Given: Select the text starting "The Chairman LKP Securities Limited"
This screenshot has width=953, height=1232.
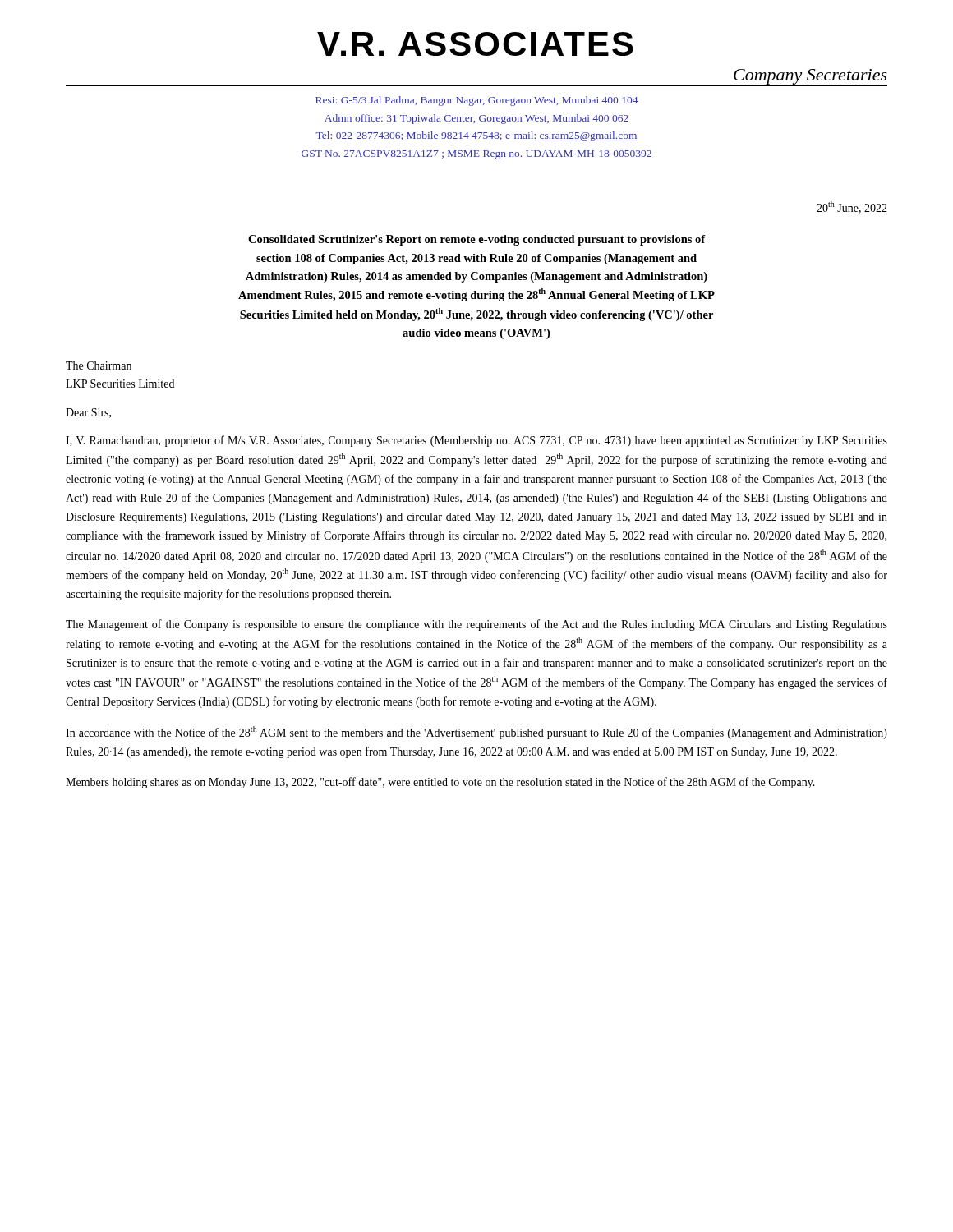Looking at the screenshot, I should click(120, 375).
